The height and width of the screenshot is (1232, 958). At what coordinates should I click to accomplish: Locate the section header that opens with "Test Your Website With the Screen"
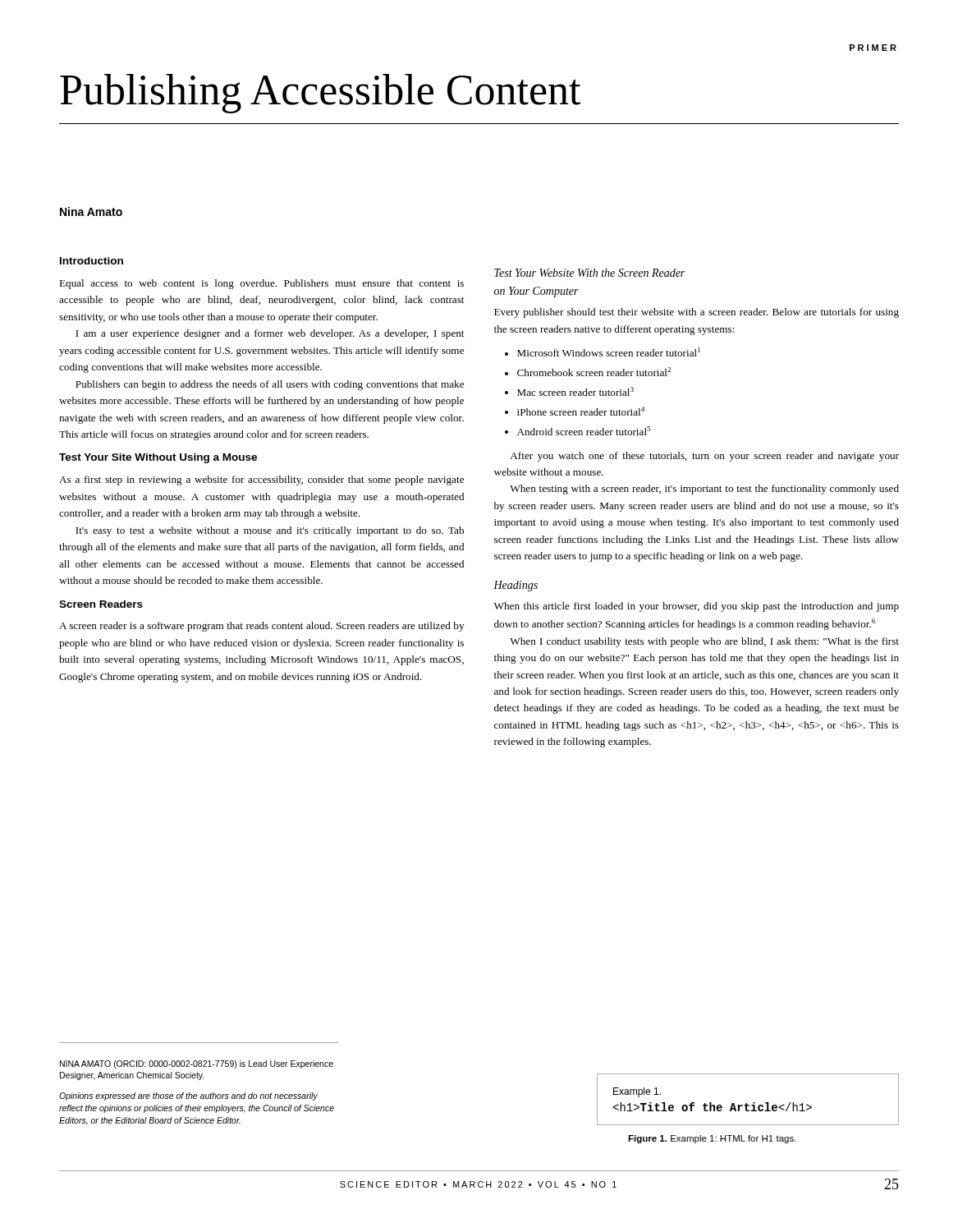point(589,273)
